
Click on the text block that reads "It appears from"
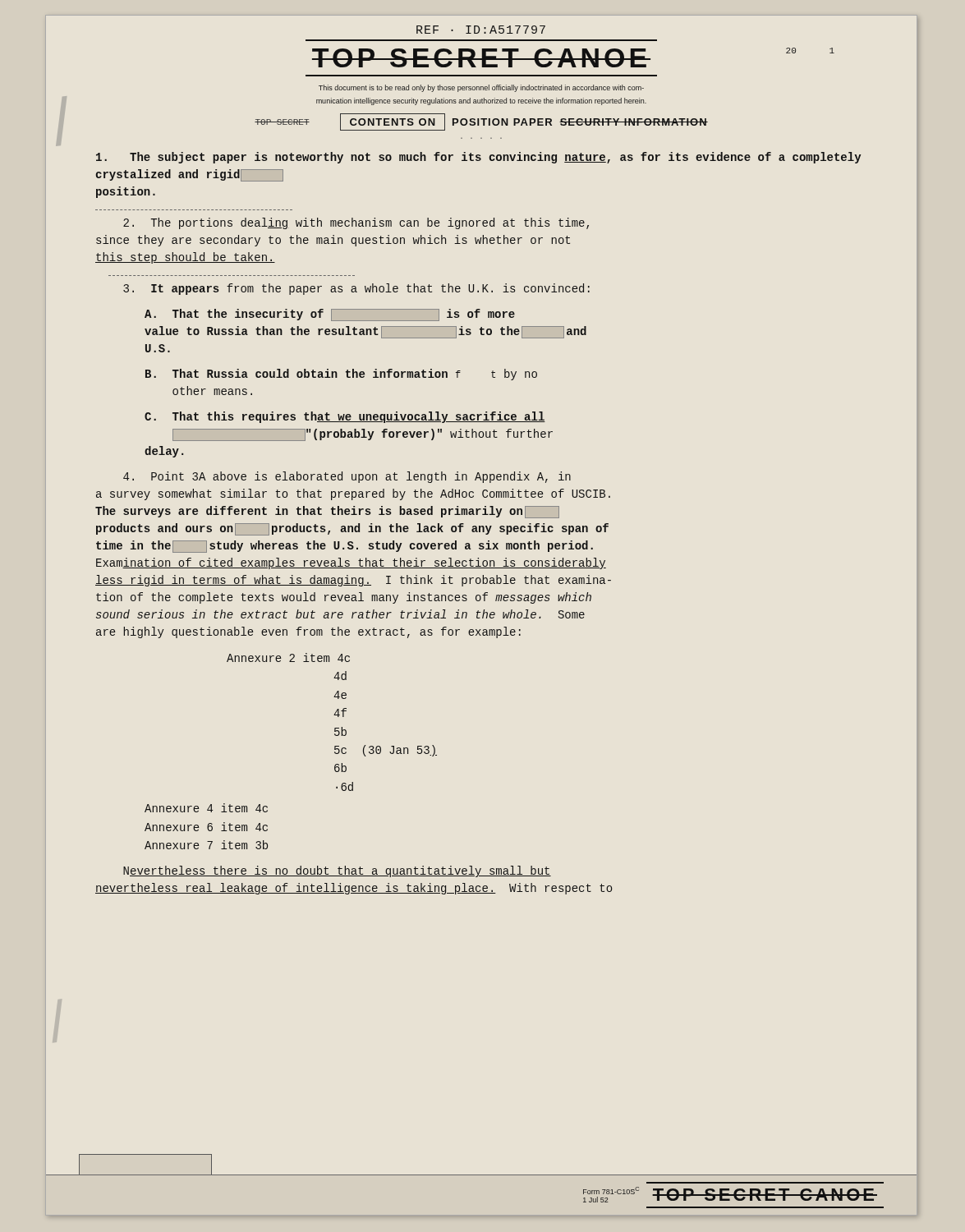344,289
